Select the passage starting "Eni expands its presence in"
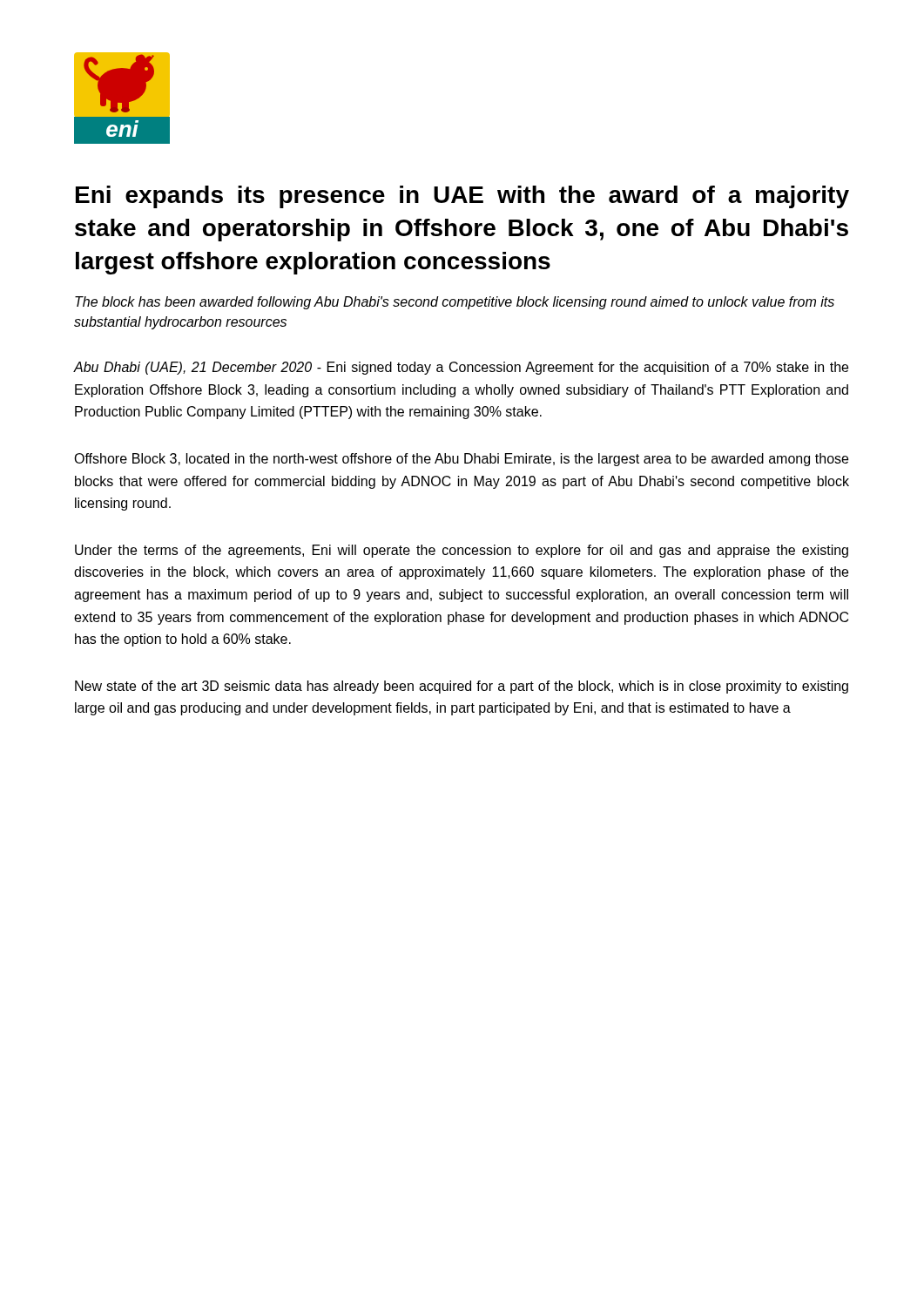The image size is (924, 1307). tap(462, 228)
